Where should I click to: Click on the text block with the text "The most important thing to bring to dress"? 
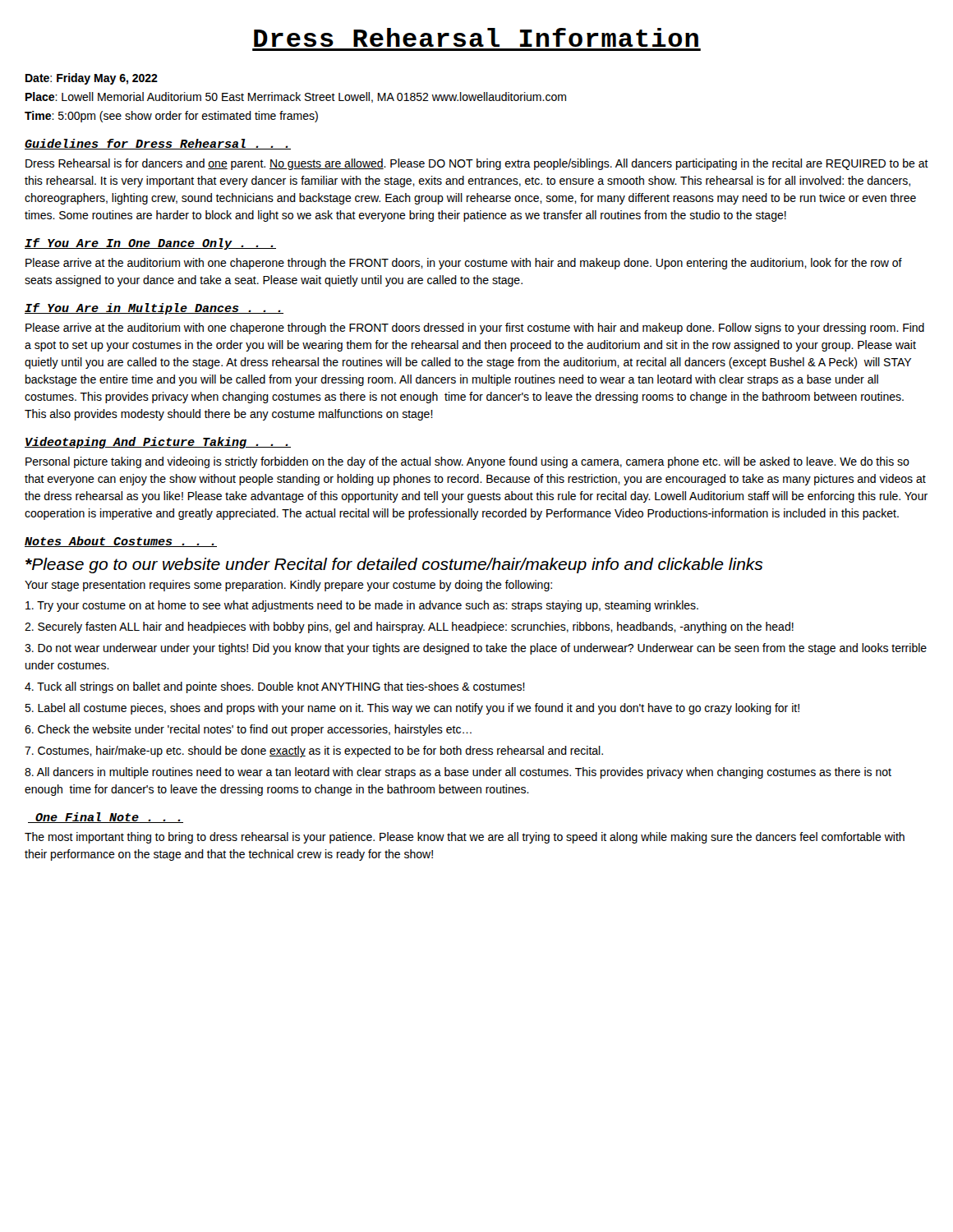[465, 846]
